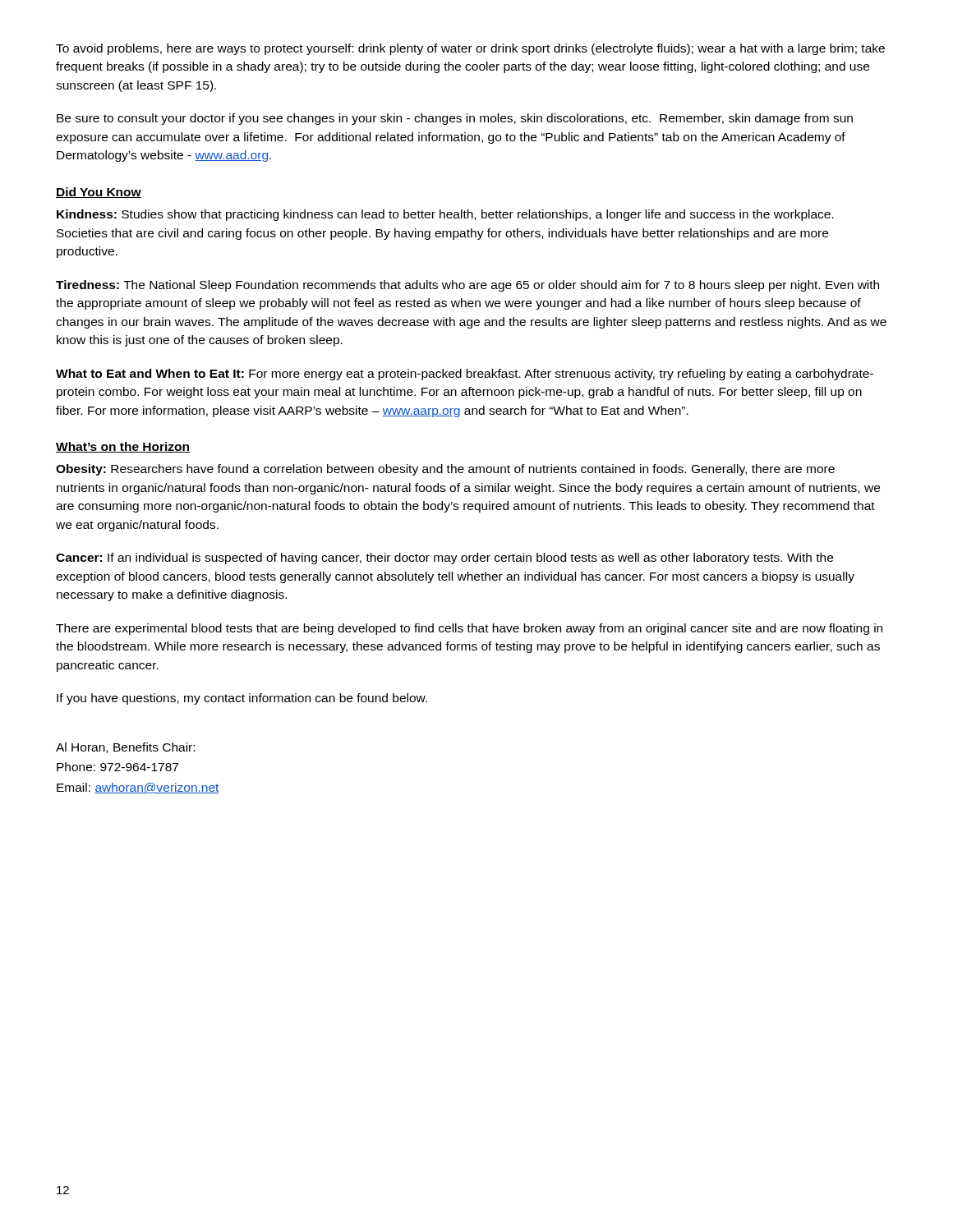Point to the block beginning "Be sure to"
This screenshot has width=953, height=1232.
455,137
